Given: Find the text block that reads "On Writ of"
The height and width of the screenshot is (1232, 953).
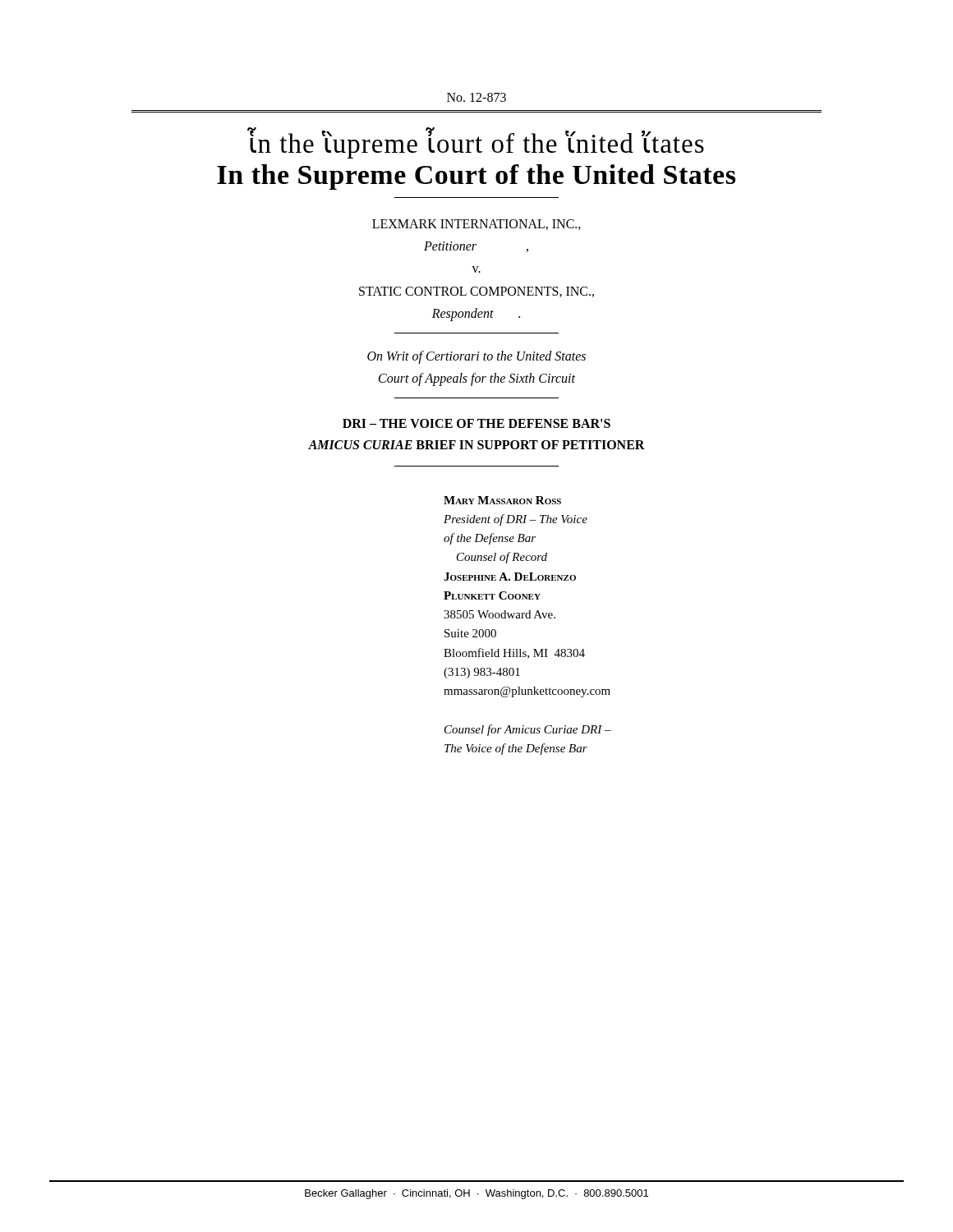Looking at the screenshot, I should tap(476, 367).
